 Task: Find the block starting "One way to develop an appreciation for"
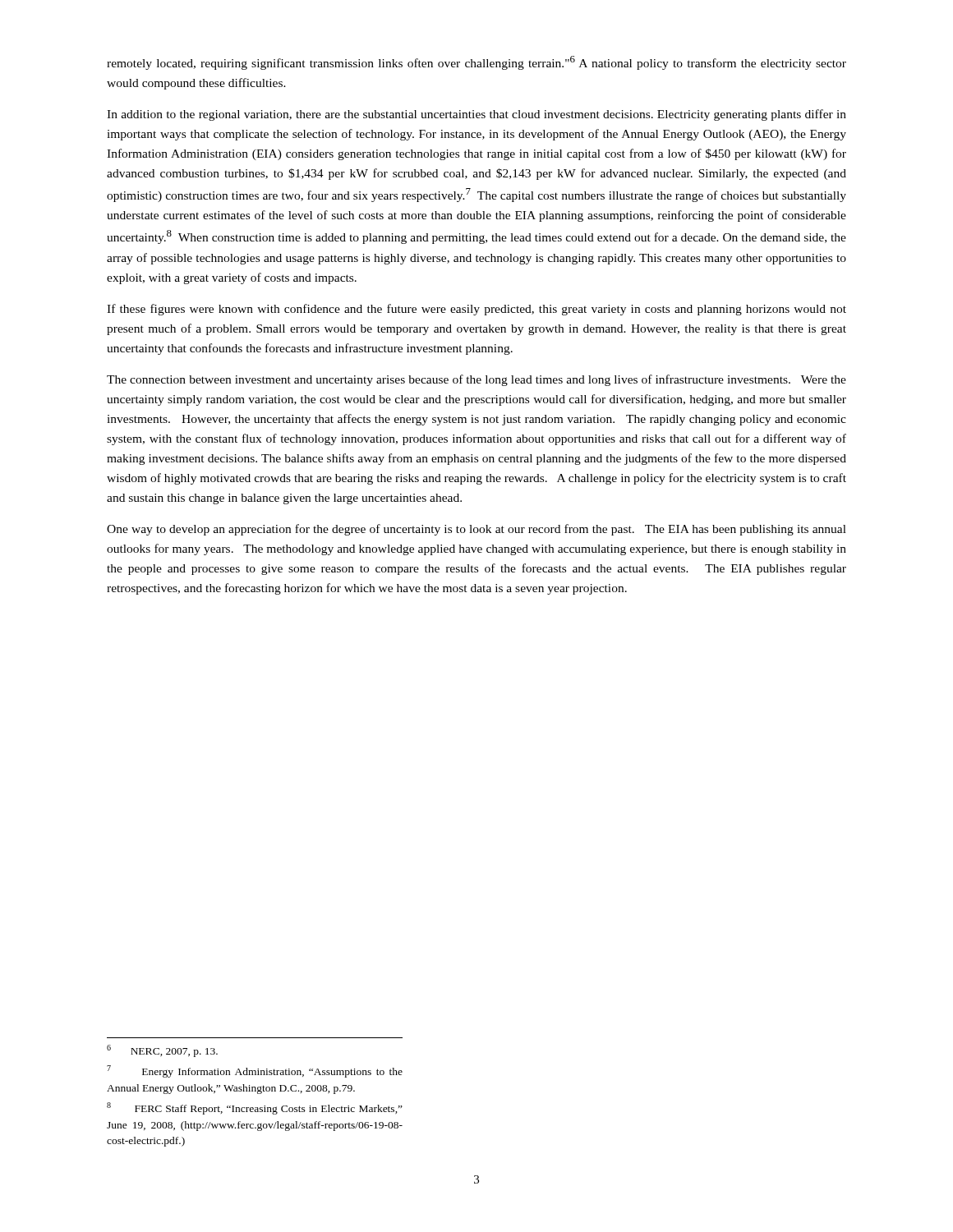point(476,558)
